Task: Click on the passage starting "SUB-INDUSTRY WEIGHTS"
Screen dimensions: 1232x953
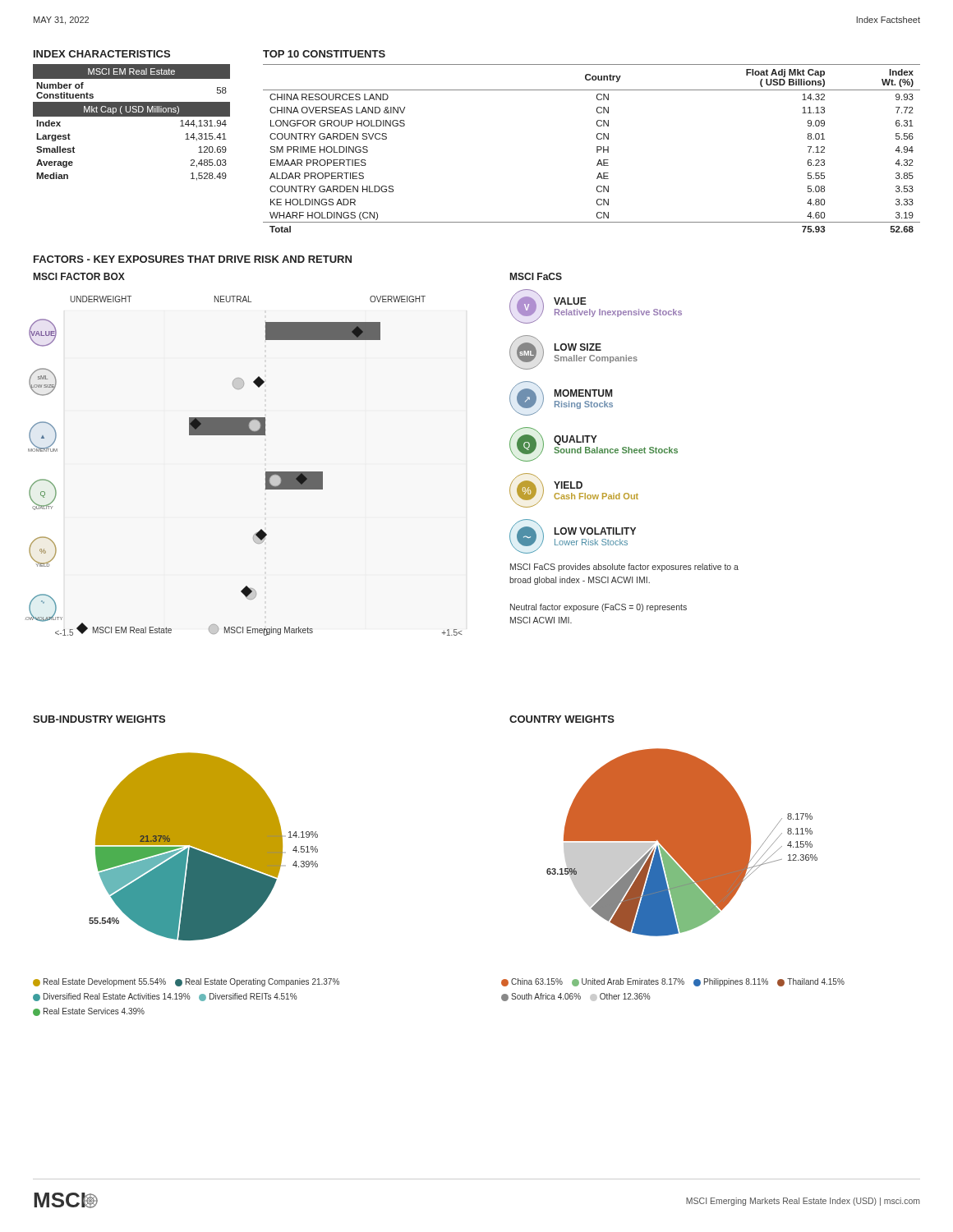Action: coord(99,719)
